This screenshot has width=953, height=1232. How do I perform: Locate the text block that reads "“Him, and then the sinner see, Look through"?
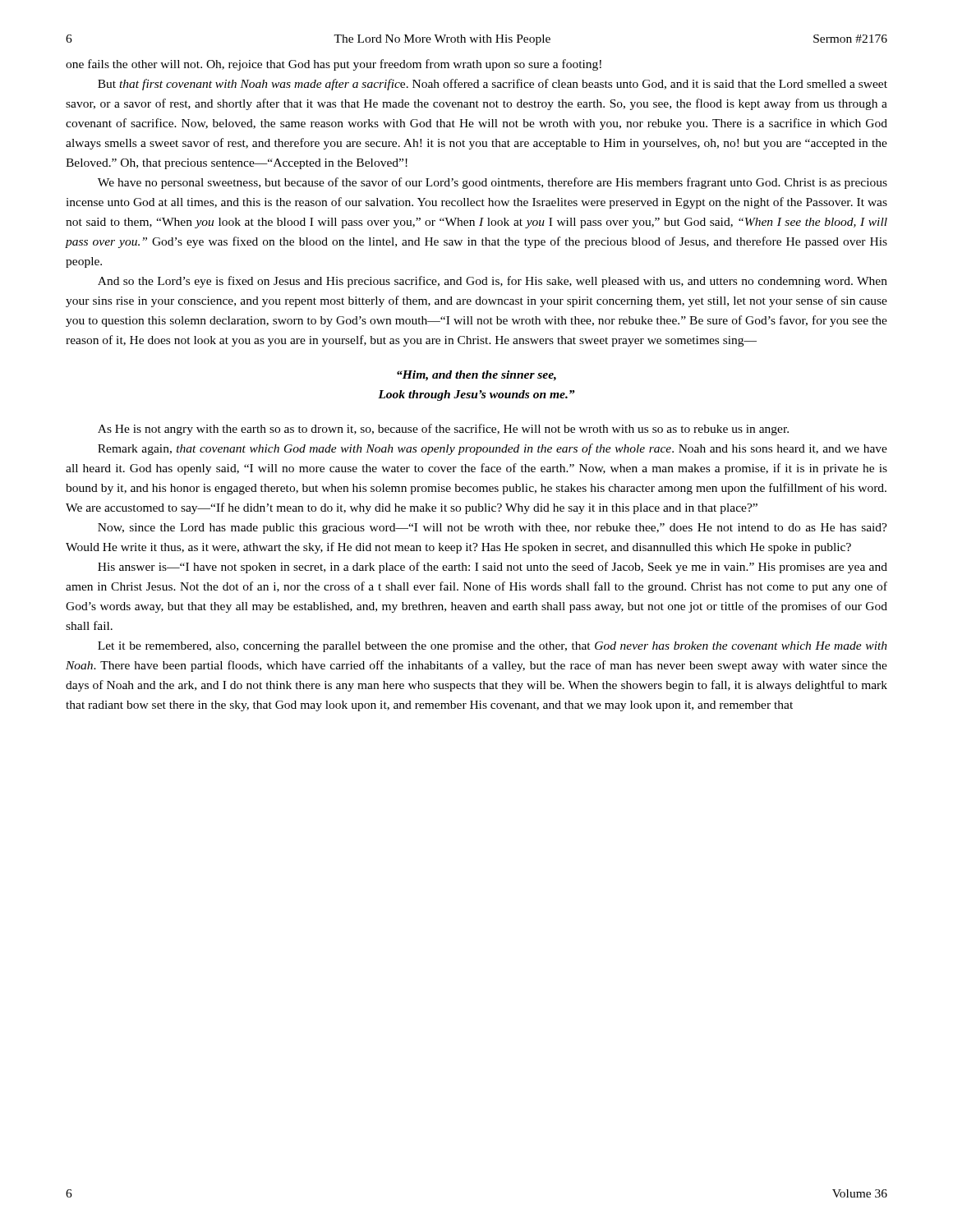click(476, 385)
